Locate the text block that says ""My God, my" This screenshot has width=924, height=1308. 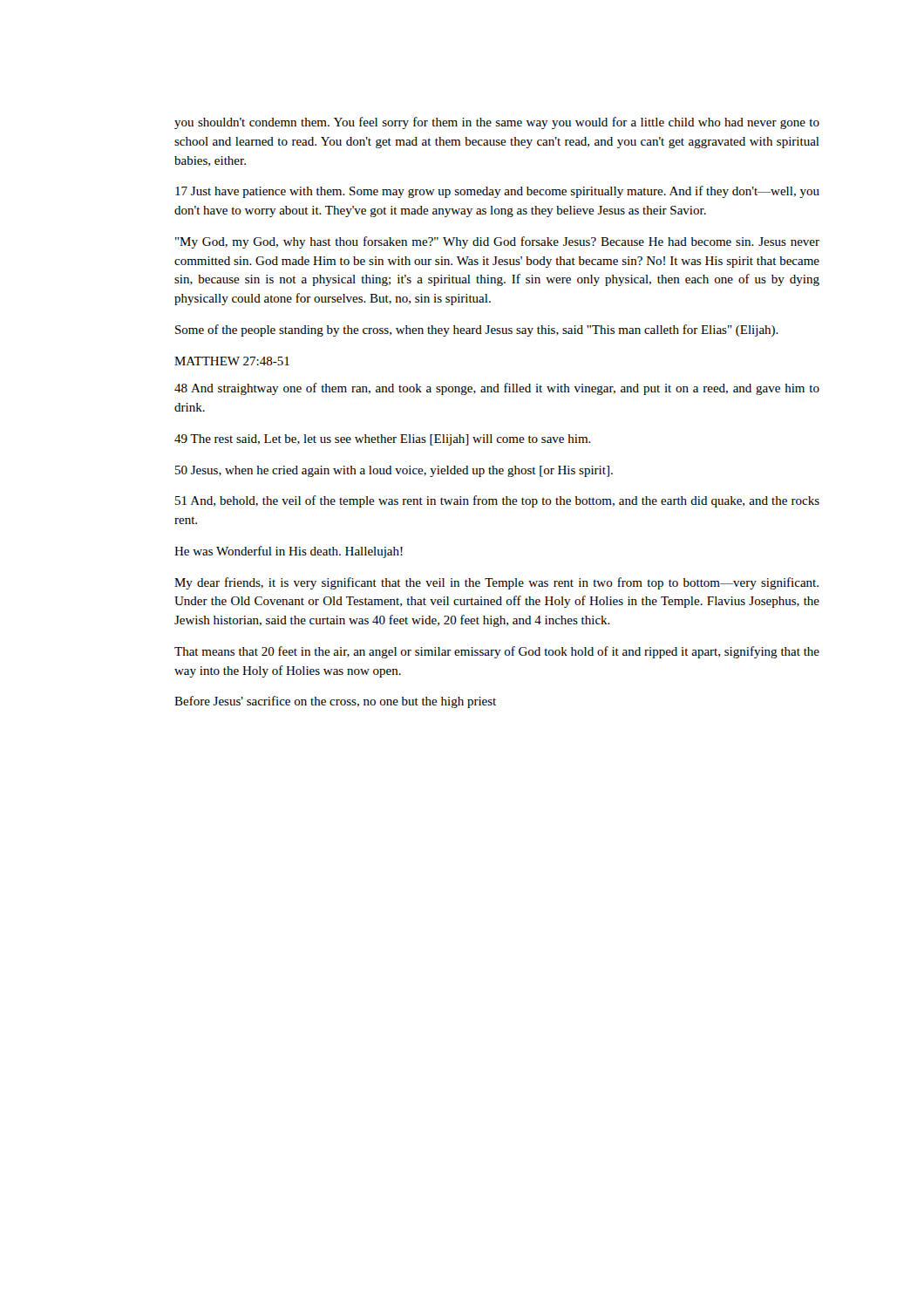[497, 270]
